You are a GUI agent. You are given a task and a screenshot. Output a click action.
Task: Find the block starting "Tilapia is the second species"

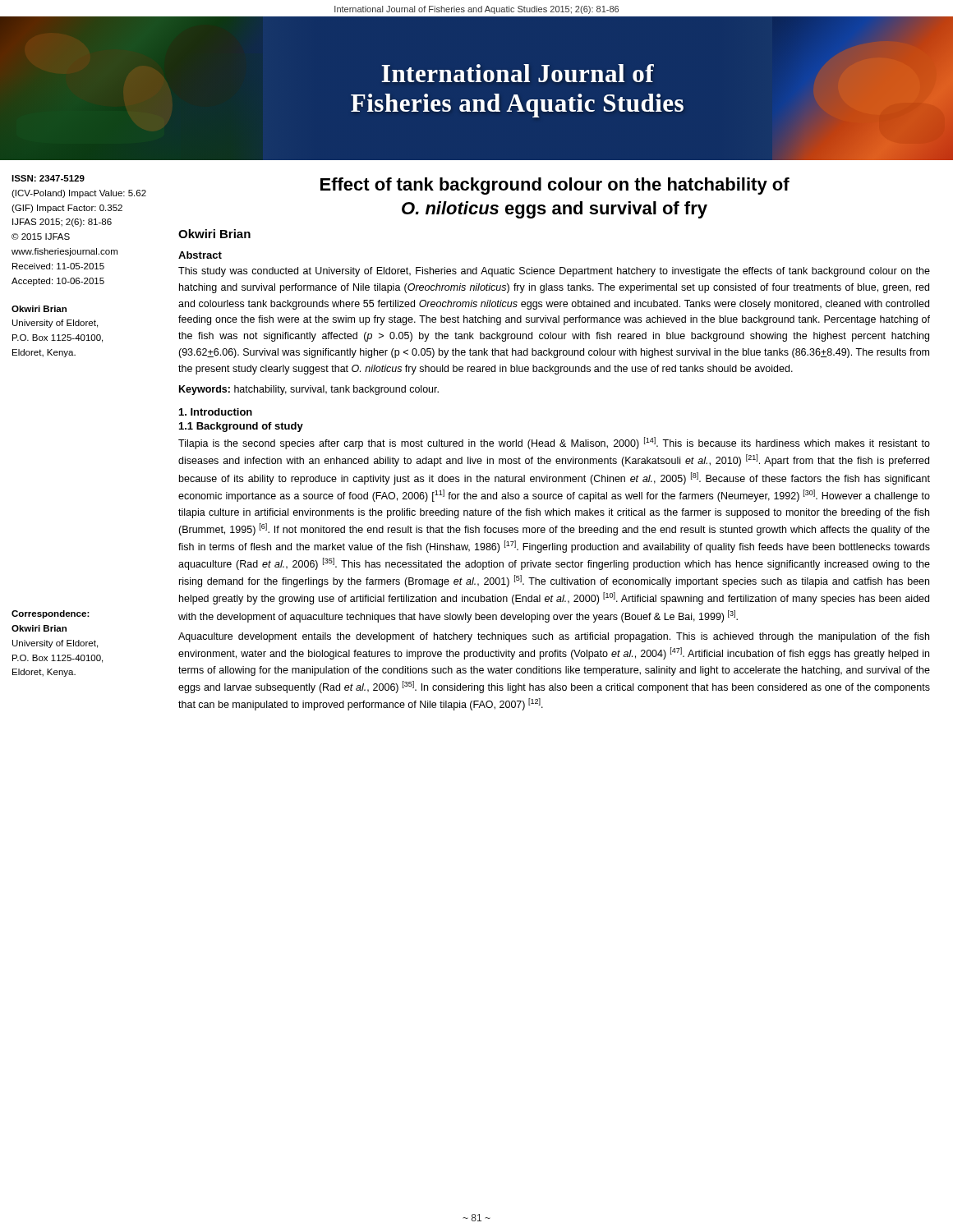[x=554, y=529]
